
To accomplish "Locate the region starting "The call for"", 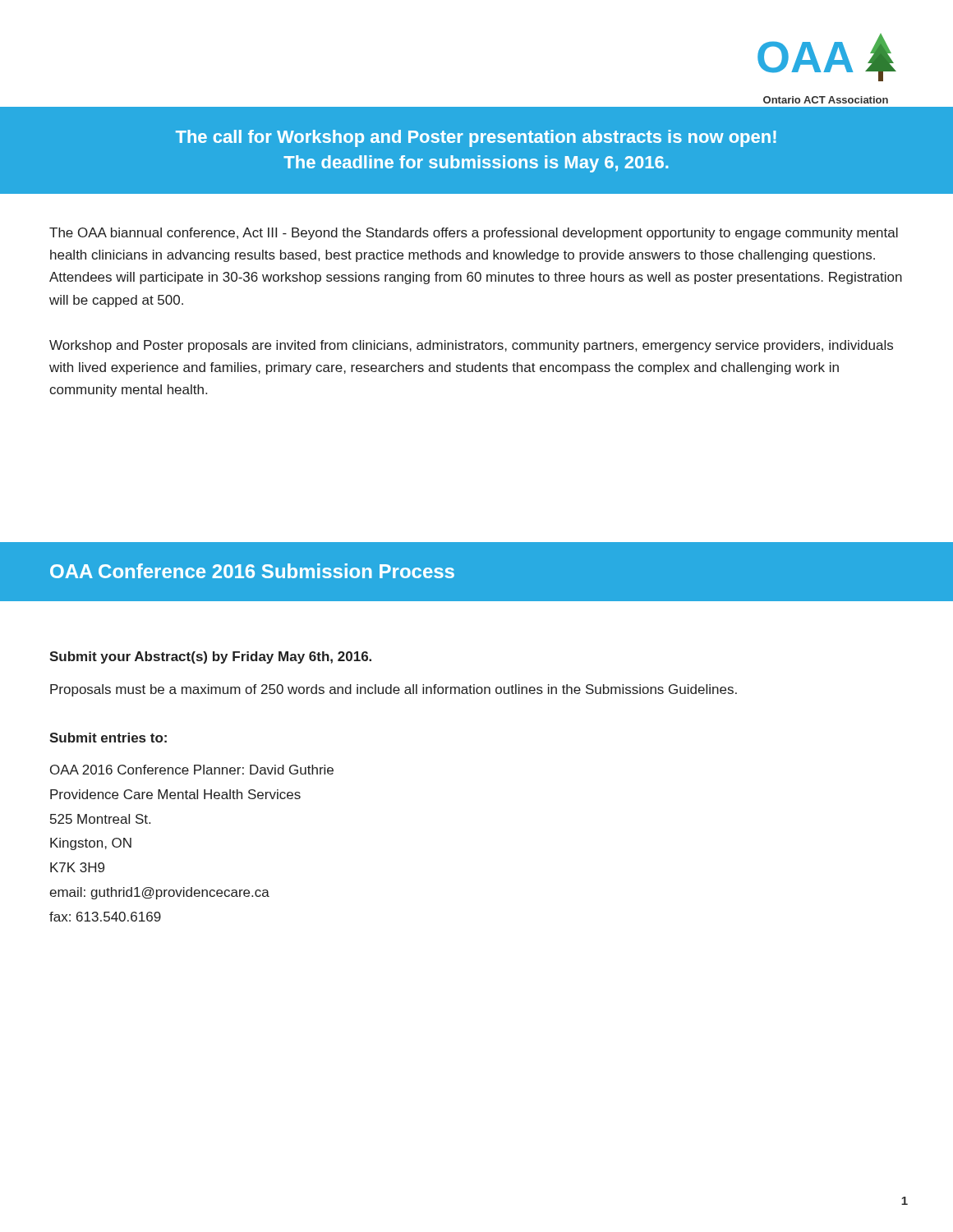I will coord(476,149).
